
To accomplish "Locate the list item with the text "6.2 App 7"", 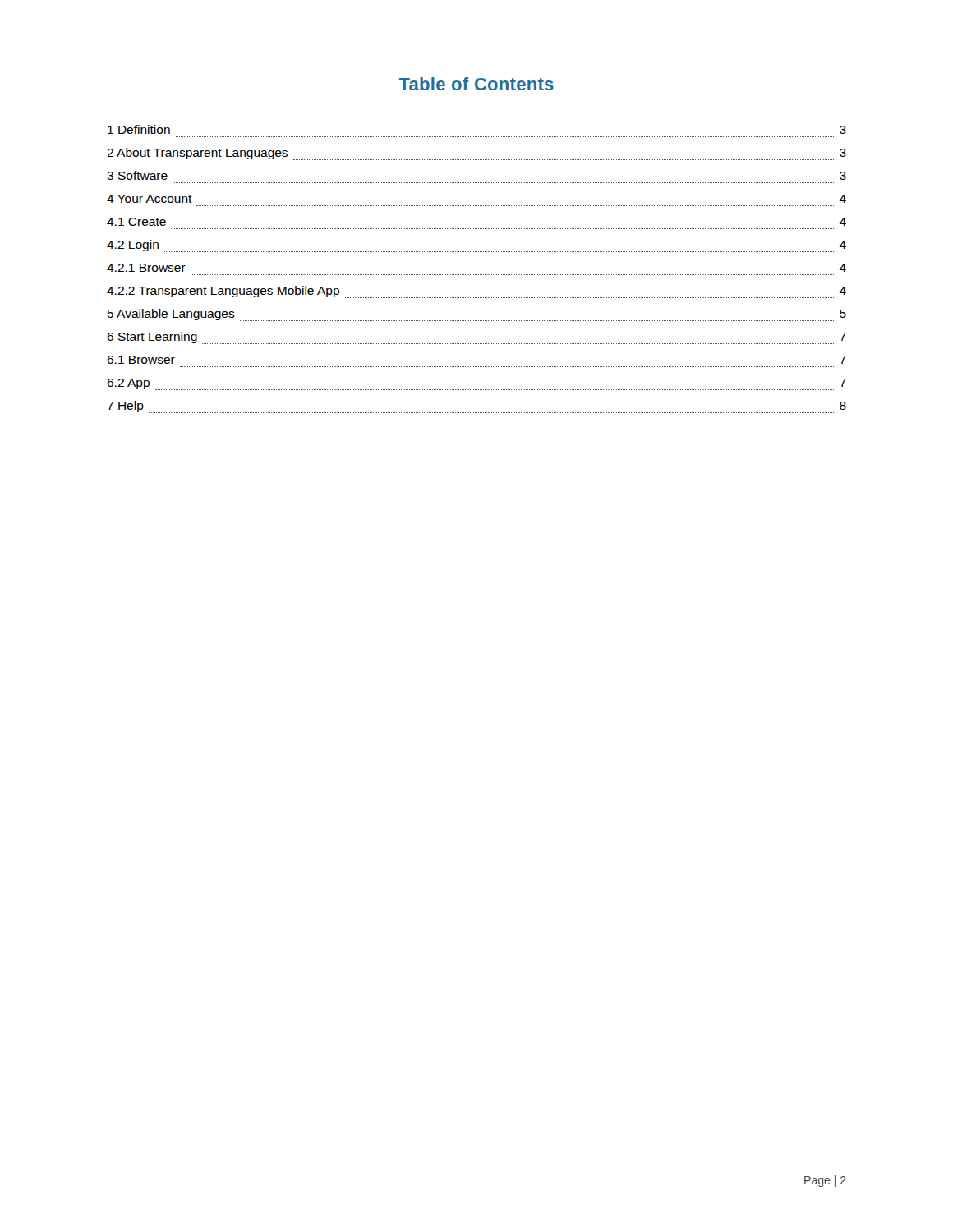I will coord(476,383).
